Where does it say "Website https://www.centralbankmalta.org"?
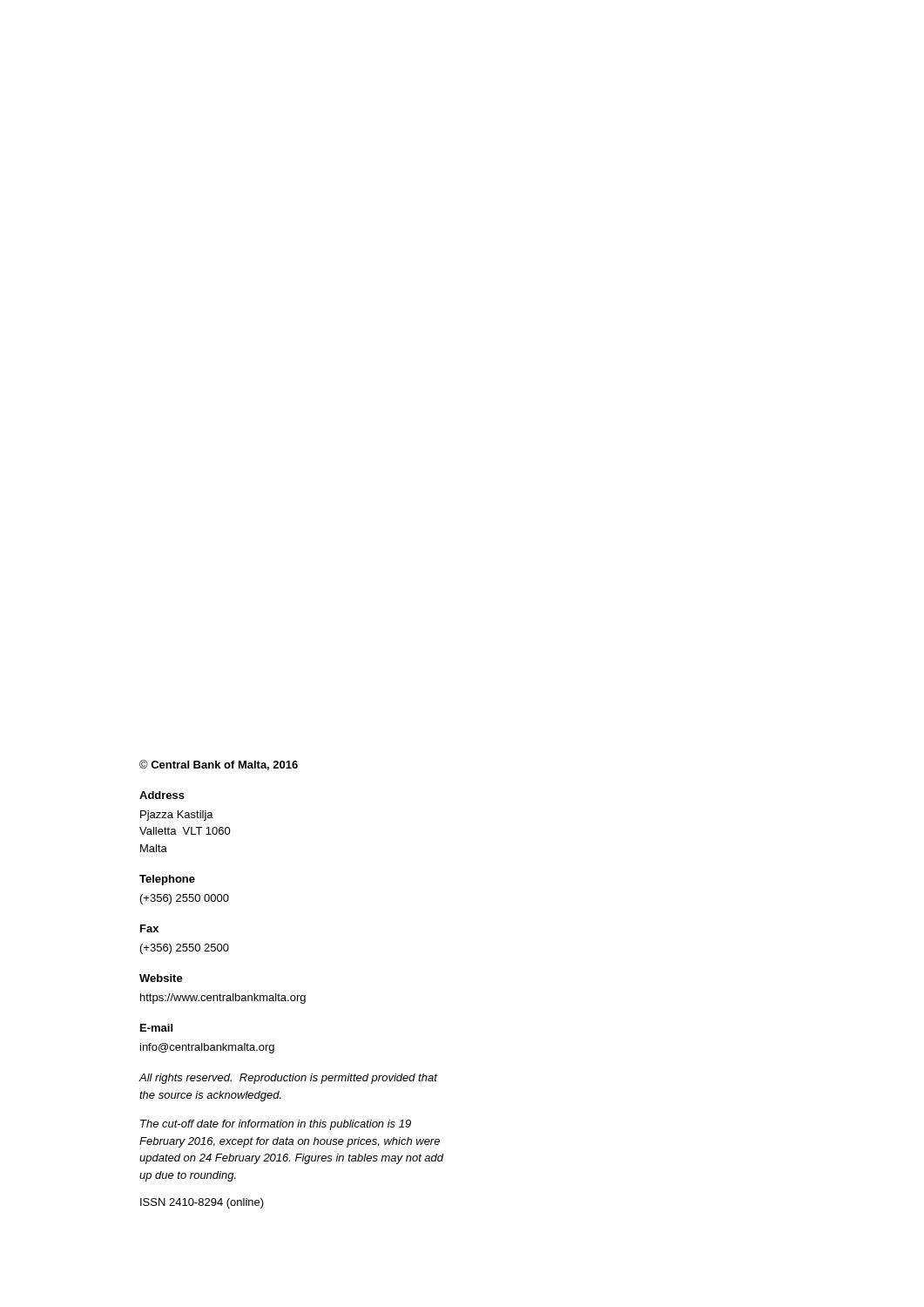 click(x=296, y=987)
